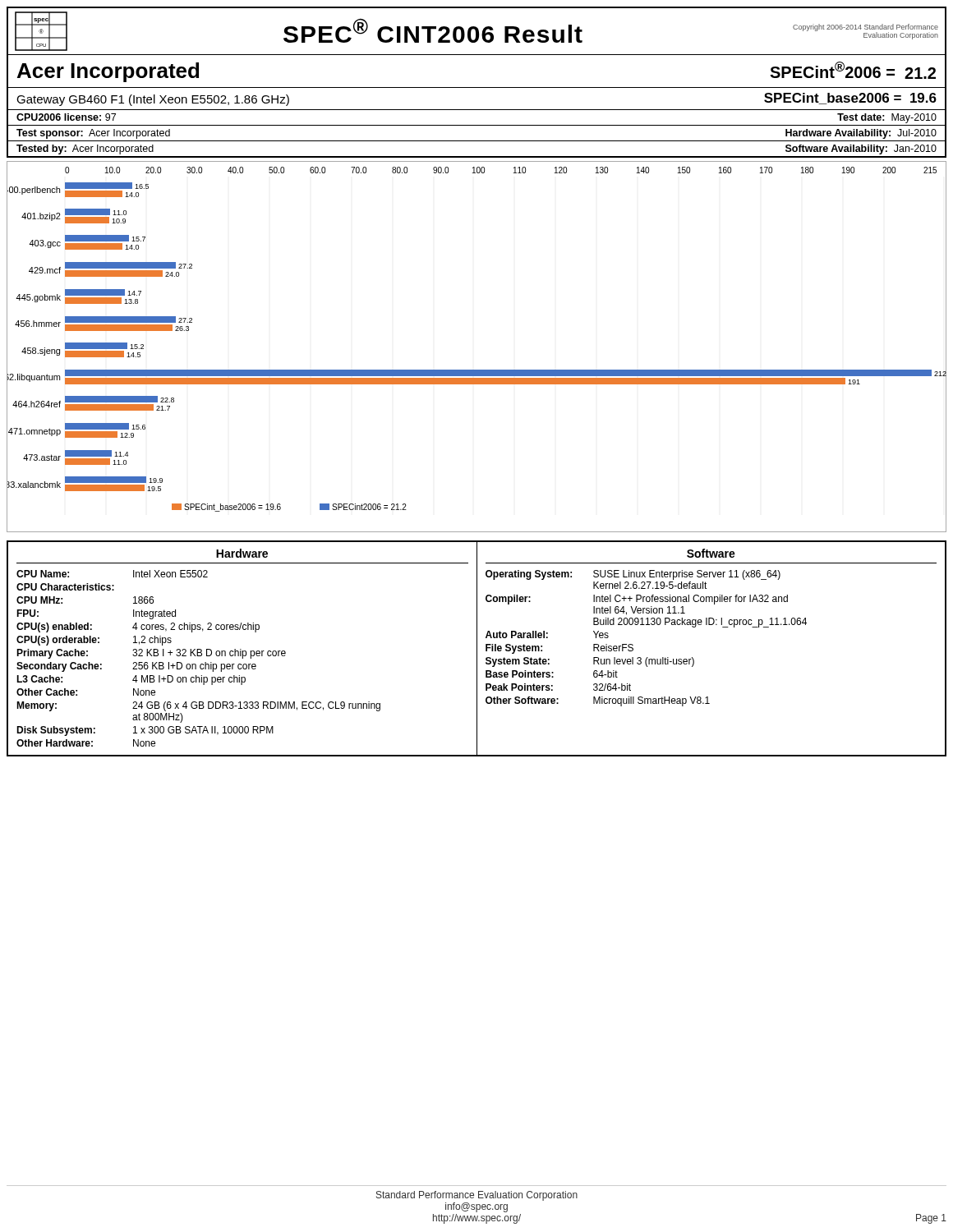Click on the bar chart
This screenshot has width=953, height=1232.
coord(476,347)
